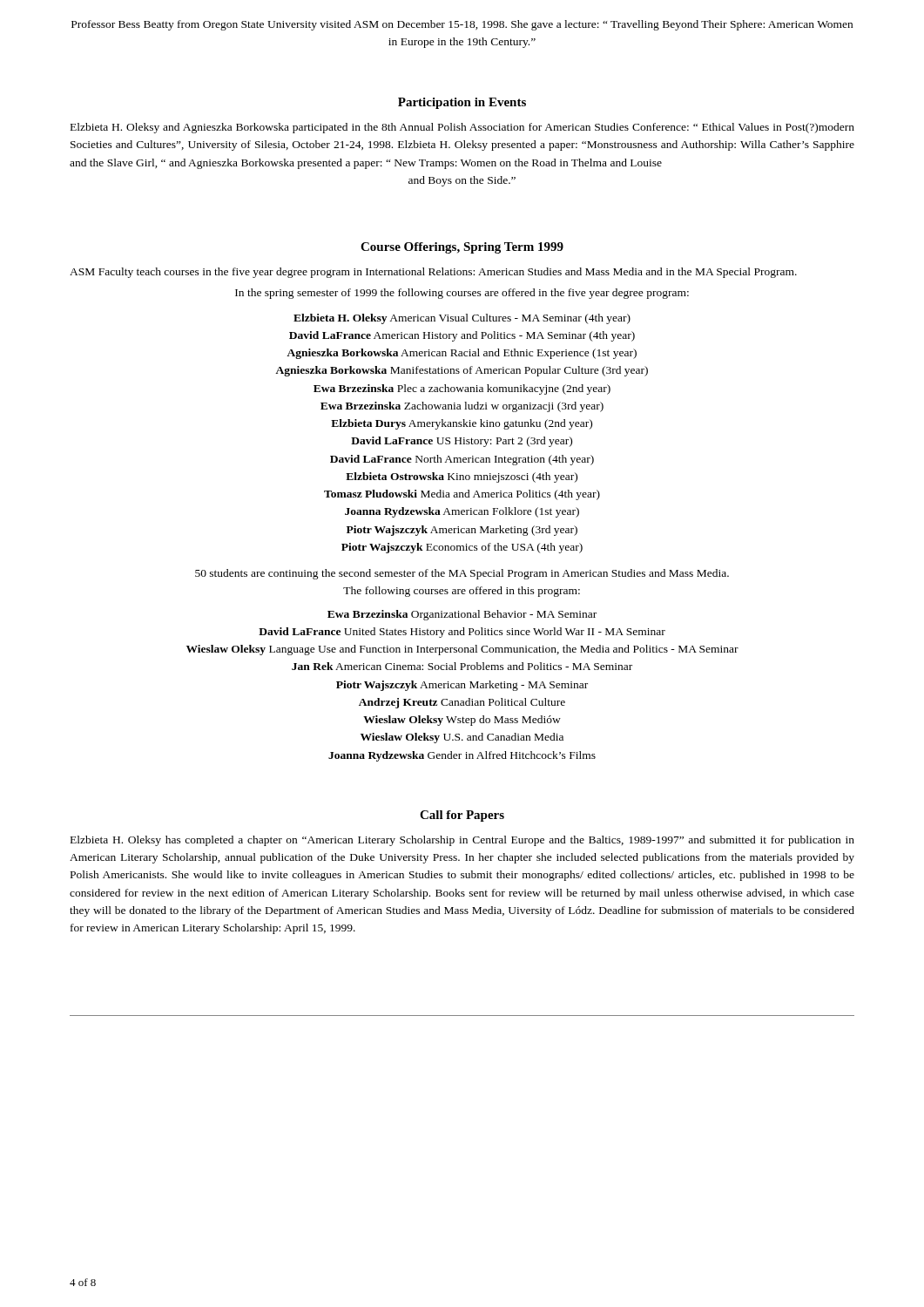Locate the region starting "Joanna Rydzewska Gender in Alfred Hitchcock’s Films"
The image size is (924, 1307).
[462, 755]
